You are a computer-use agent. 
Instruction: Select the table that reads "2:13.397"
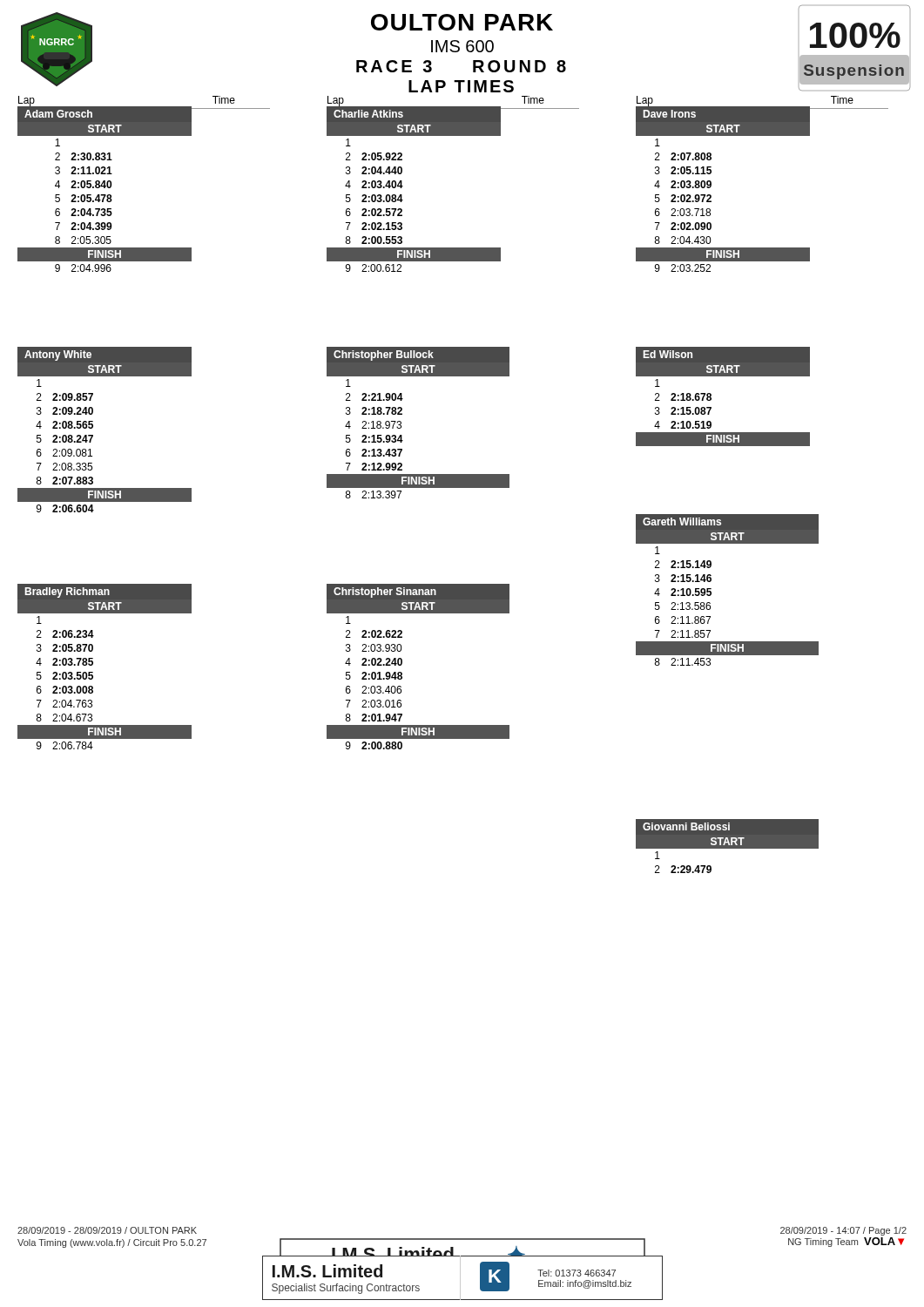pos(418,424)
